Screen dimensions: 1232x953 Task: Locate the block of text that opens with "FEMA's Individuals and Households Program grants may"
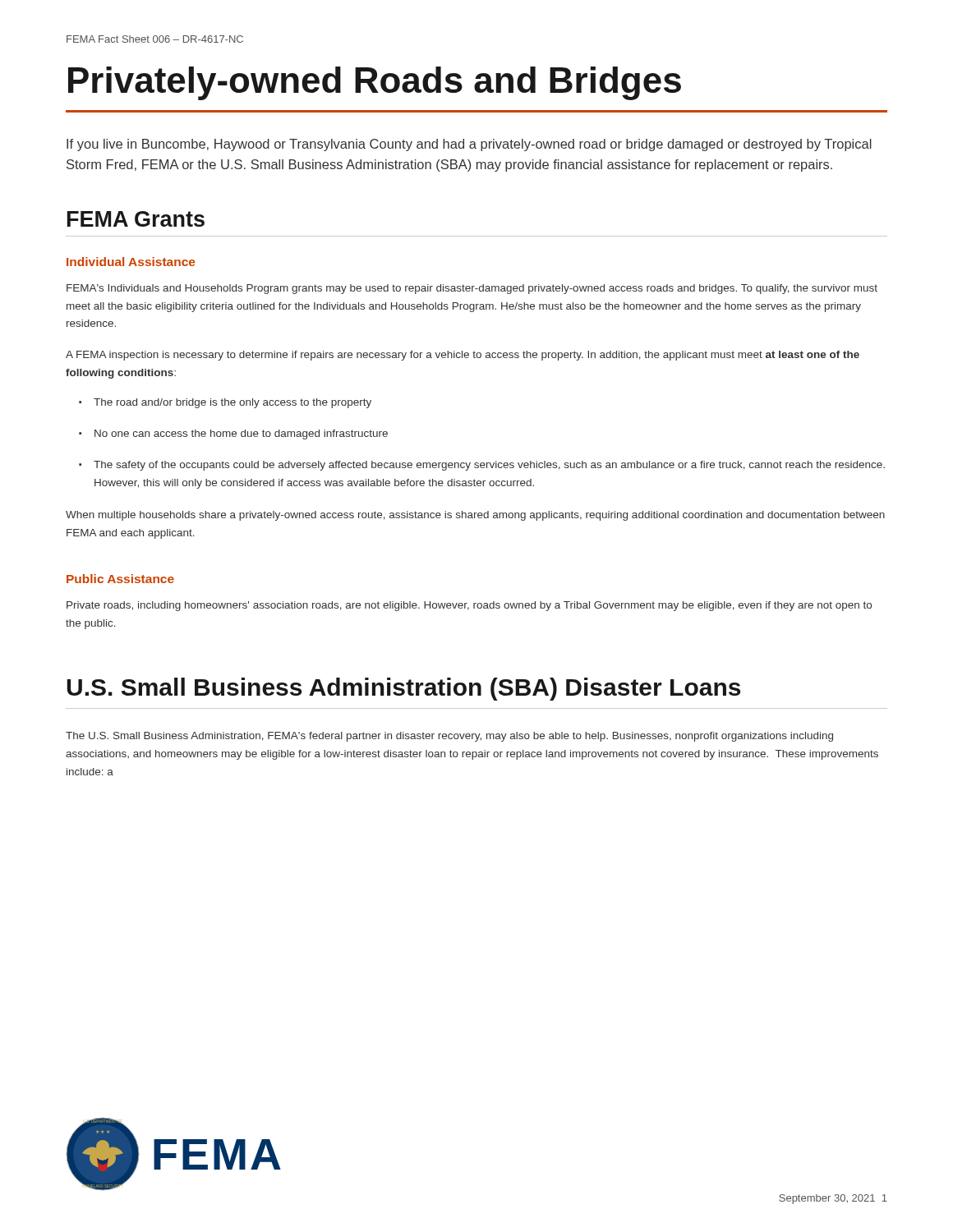(x=472, y=306)
